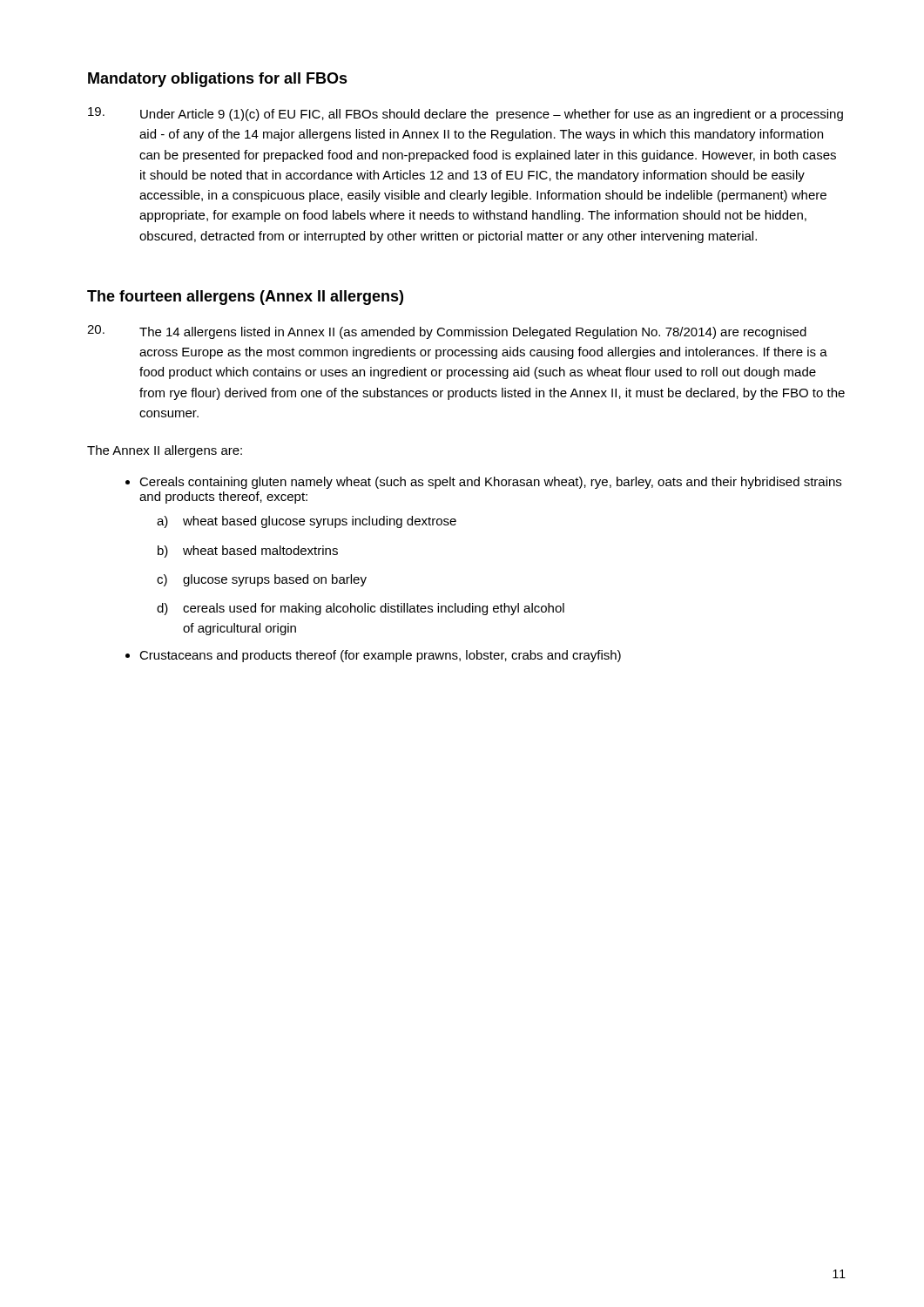Image resolution: width=924 pixels, height=1307 pixels.
Task: Locate the passage starting "The Annex II allergens are:"
Action: point(165,451)
